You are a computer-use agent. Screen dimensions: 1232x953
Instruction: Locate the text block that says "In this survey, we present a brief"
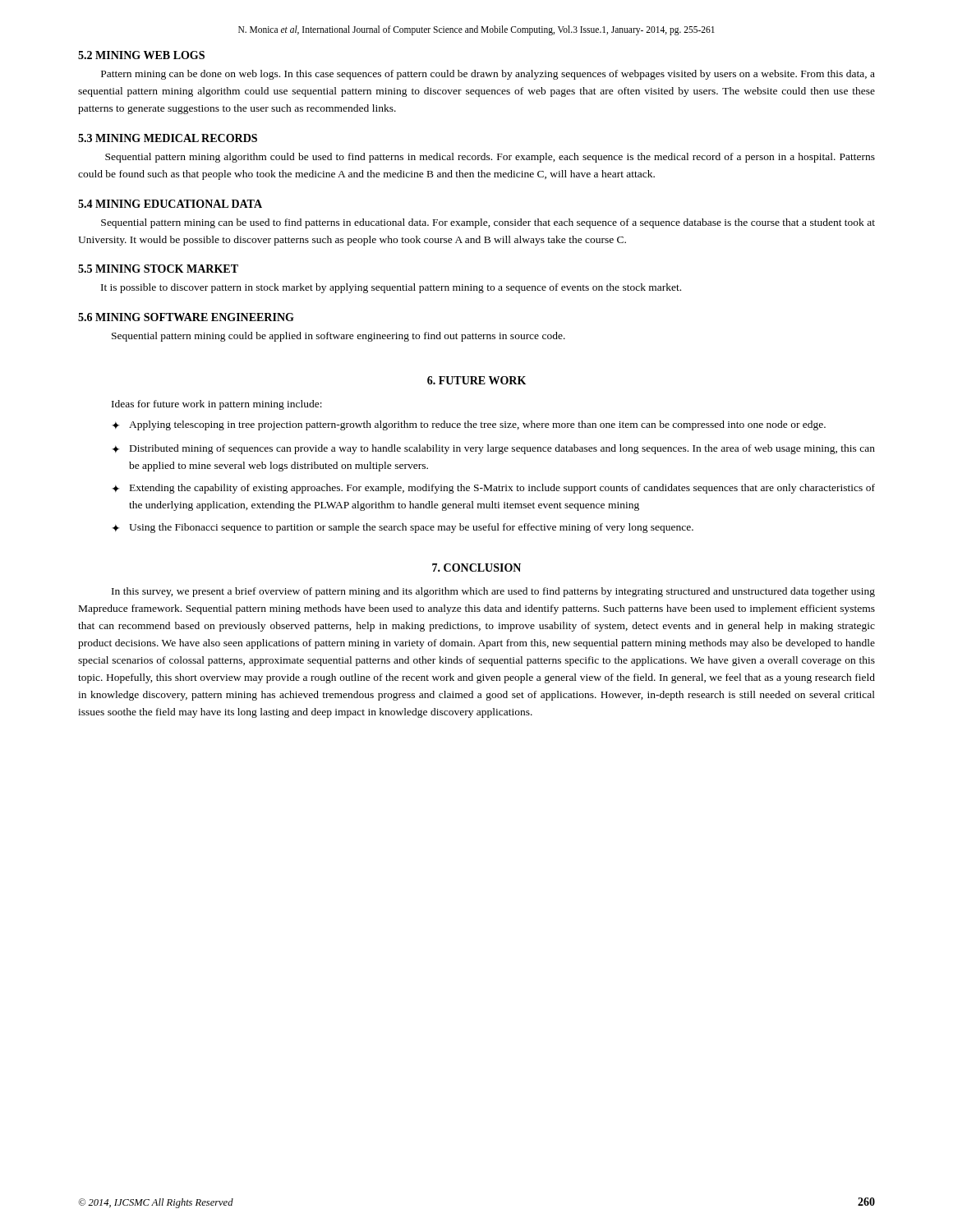click(x=476, y=651)
